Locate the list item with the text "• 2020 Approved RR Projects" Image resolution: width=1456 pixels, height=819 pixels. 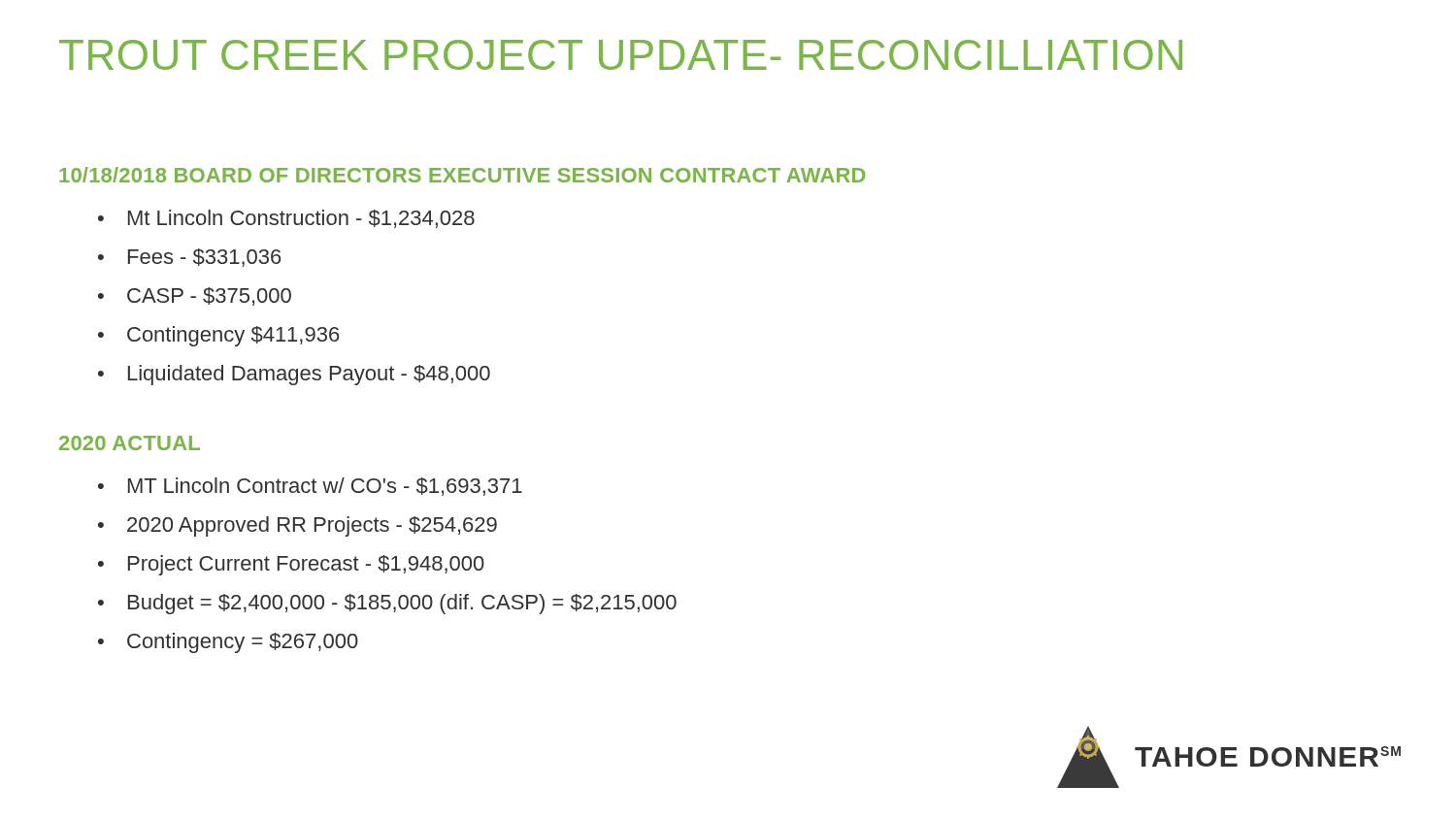tap(297, 525)
